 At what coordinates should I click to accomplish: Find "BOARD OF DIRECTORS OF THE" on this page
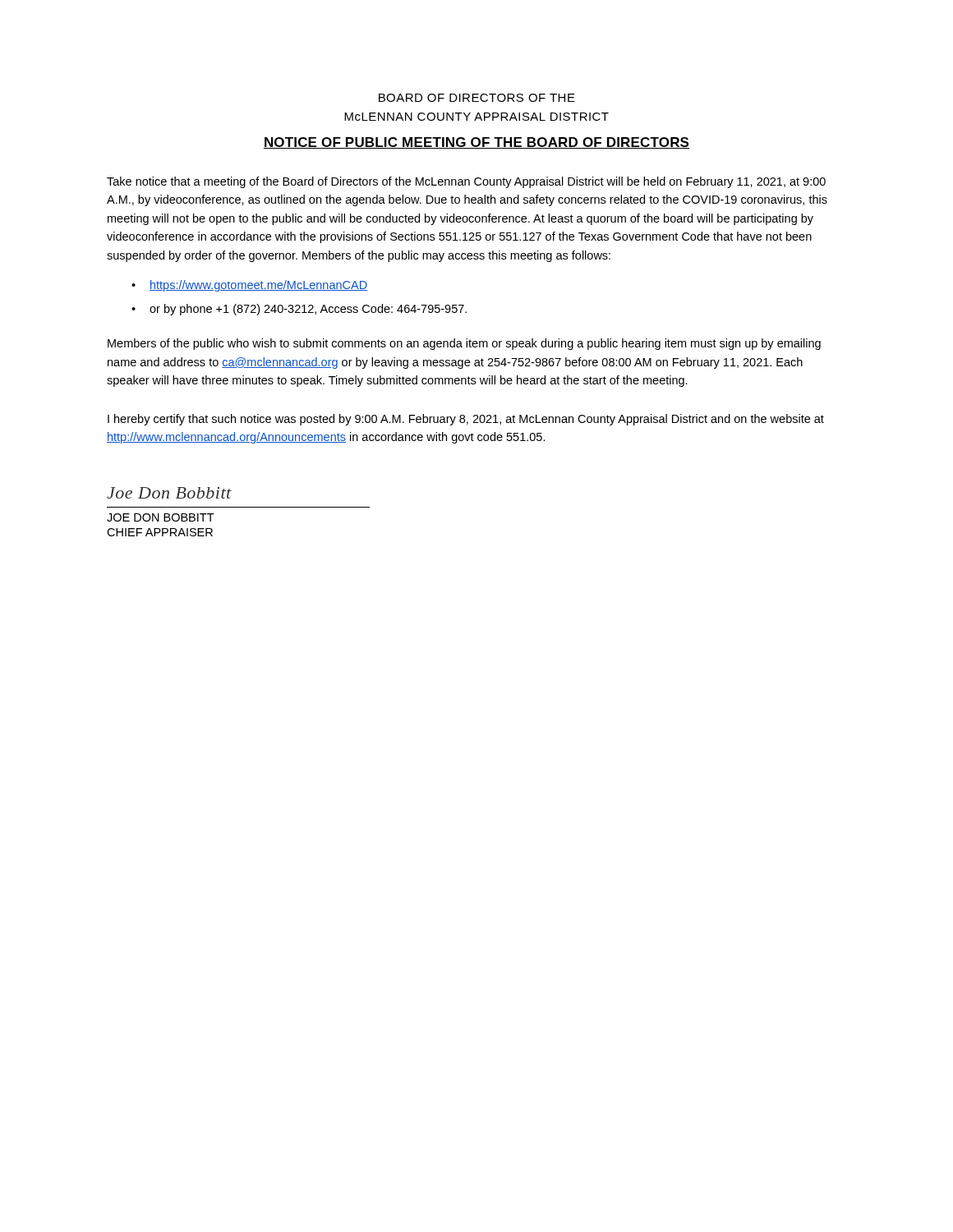click(476, 97)
